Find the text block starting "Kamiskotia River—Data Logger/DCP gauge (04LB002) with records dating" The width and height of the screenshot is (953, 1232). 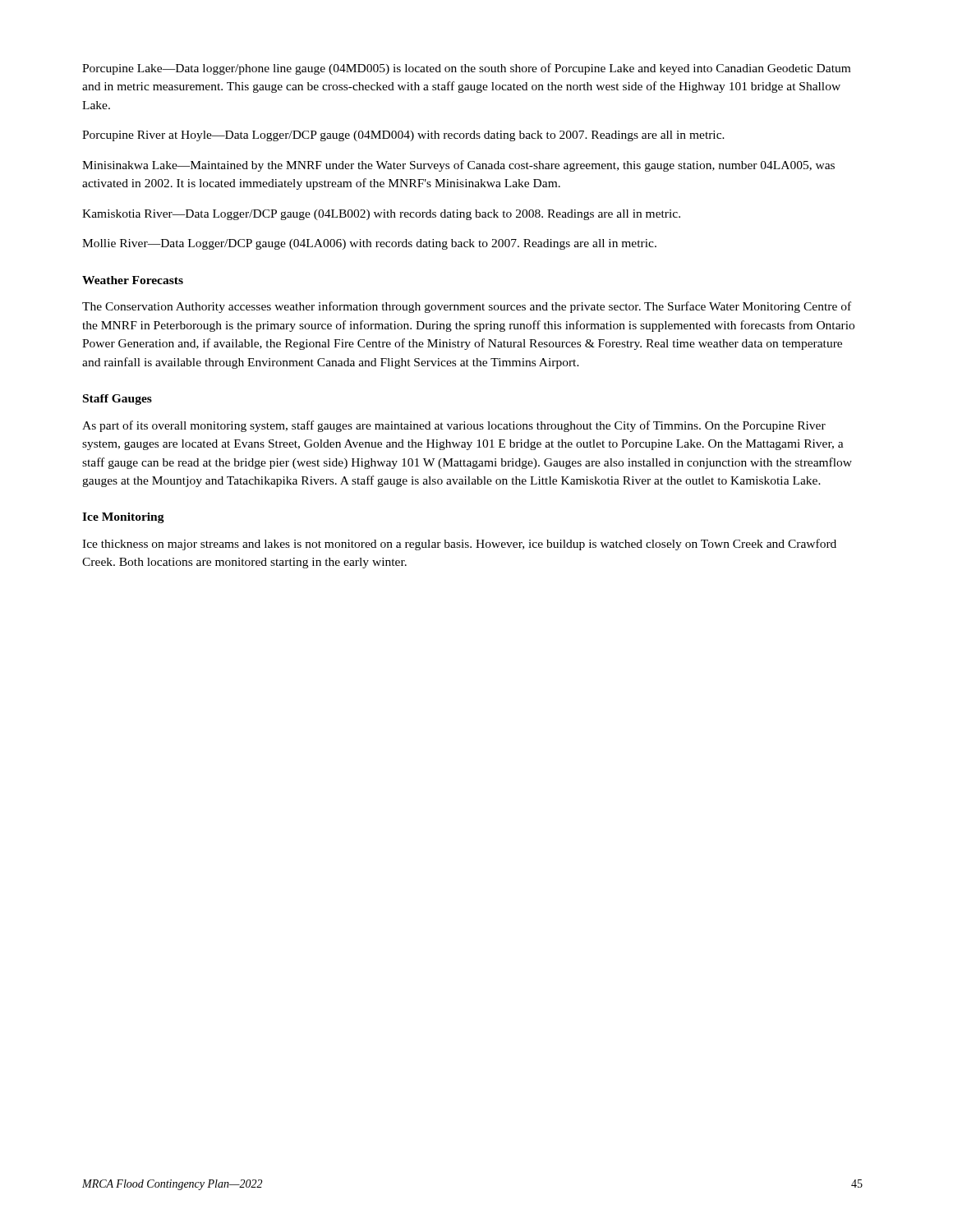(x=382, y=213)
